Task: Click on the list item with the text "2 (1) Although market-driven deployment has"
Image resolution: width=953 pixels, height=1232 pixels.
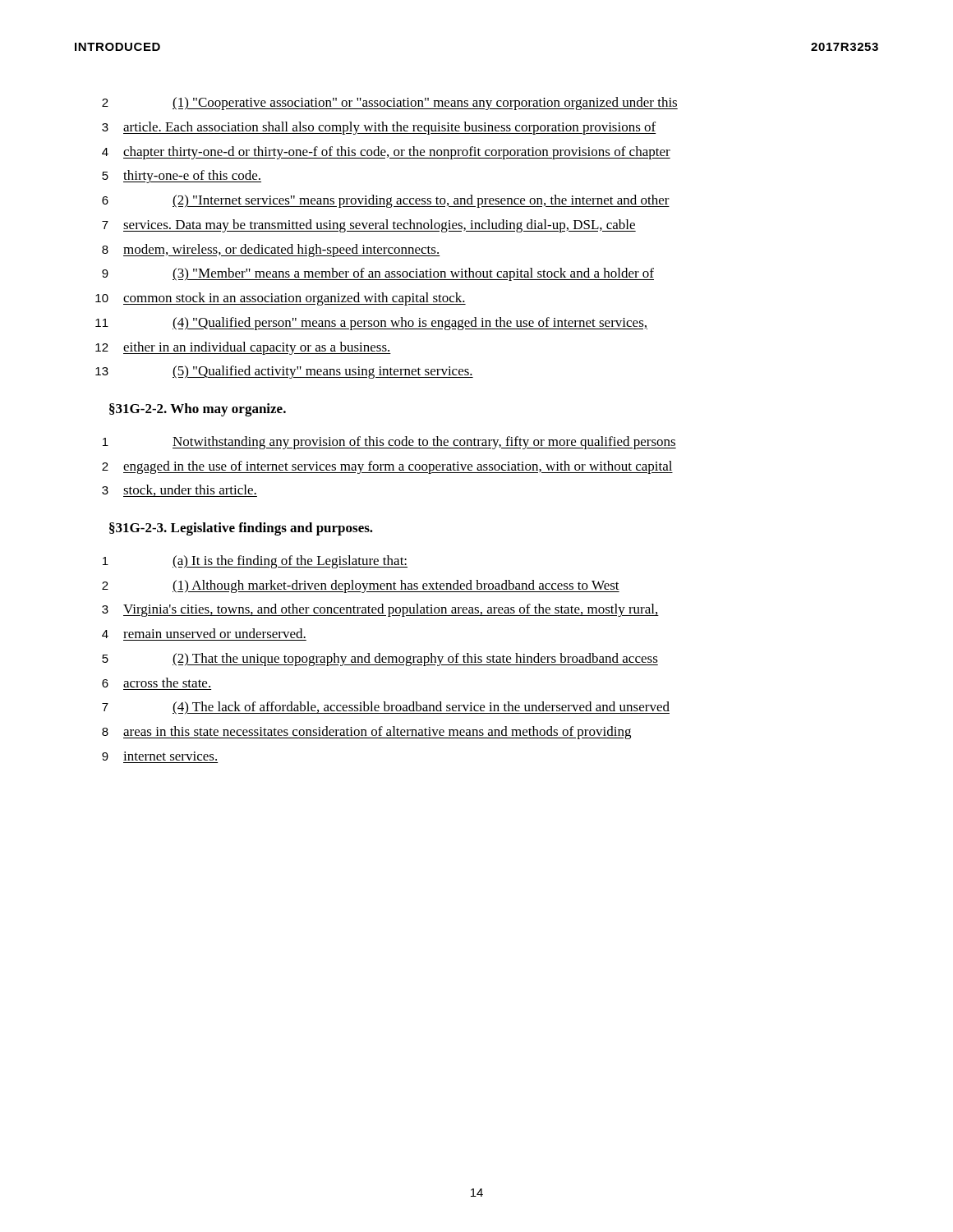Action: (x=476, y=585)
